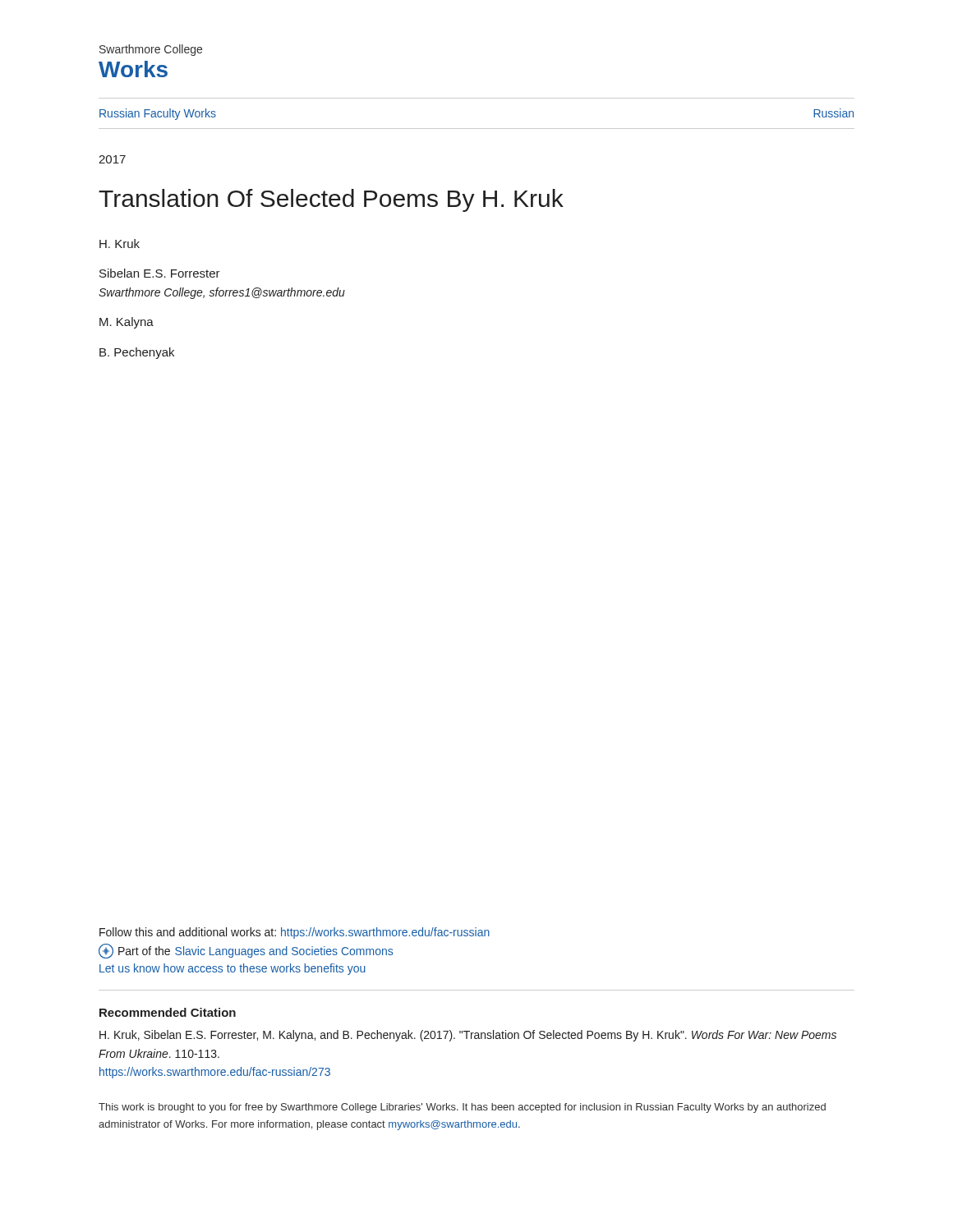The image size is (953, 1232).
Task: Find the text block that says "Follow this and"
Action: [x=294, y=932]
